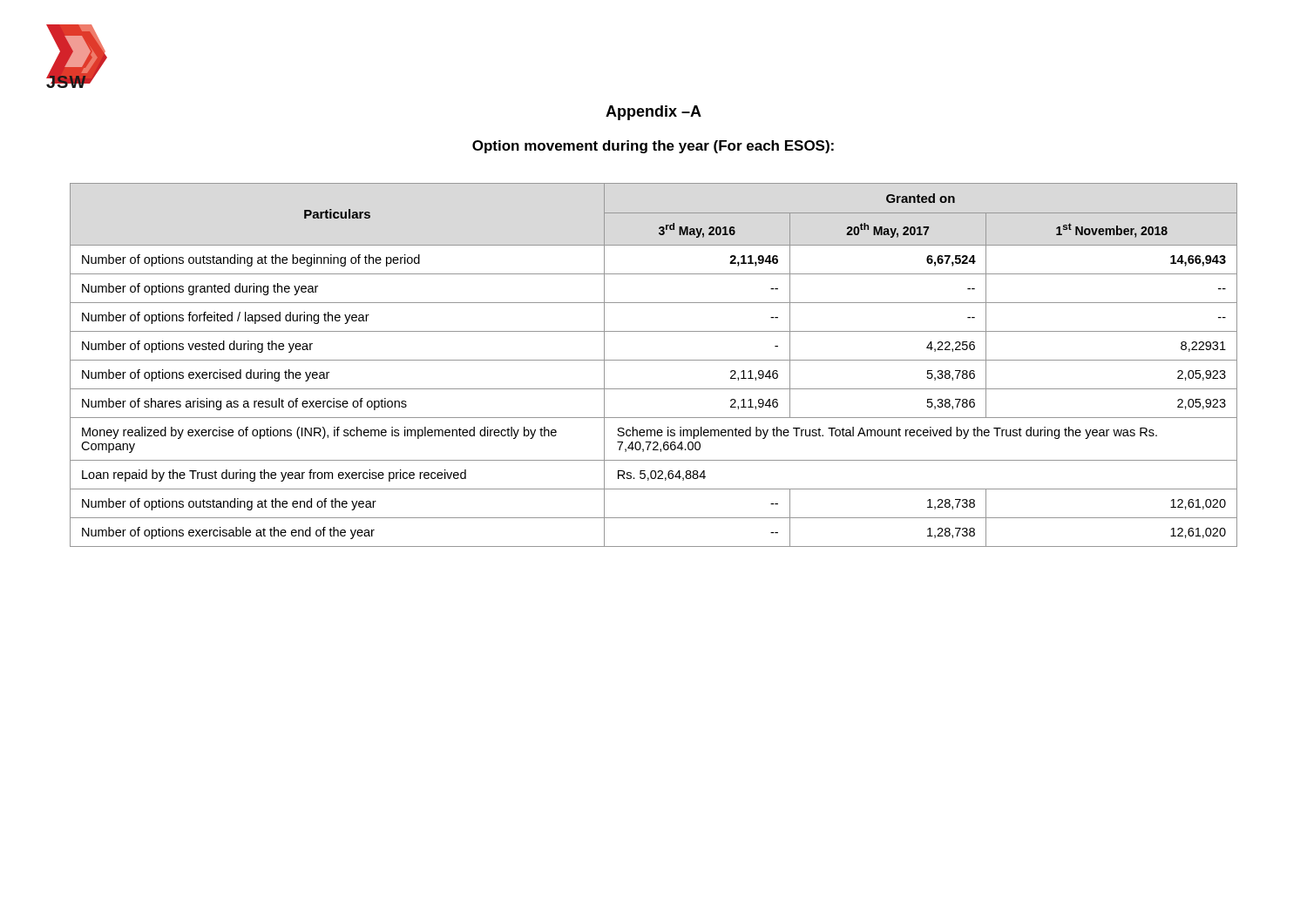The image size is (1307, 924).
Task: Where does it say "Appendix –A"?
Action: pyautogui.click(x=654, y=111)
